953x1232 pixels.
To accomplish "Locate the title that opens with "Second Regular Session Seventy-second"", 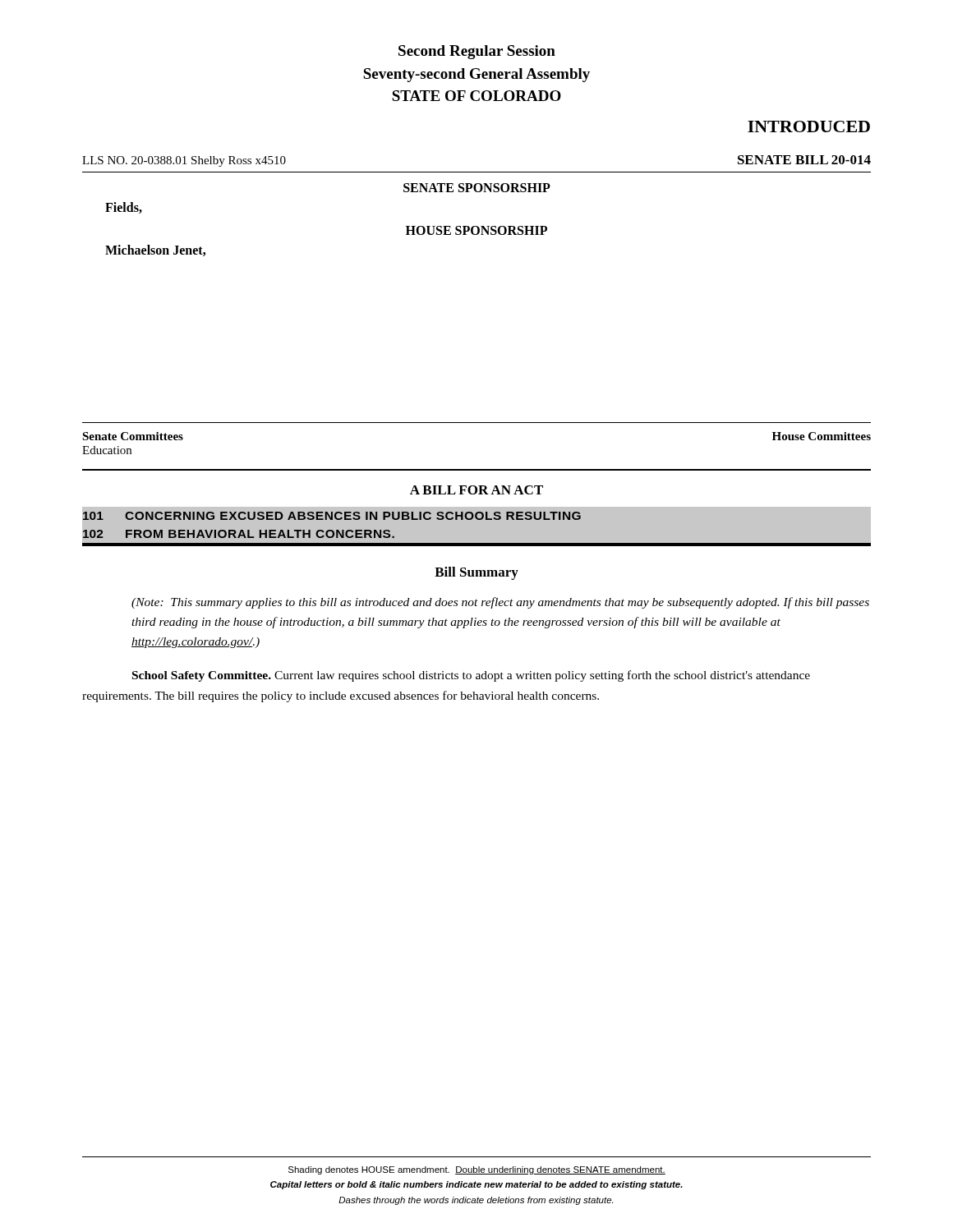I will click(x=476, y=73).
